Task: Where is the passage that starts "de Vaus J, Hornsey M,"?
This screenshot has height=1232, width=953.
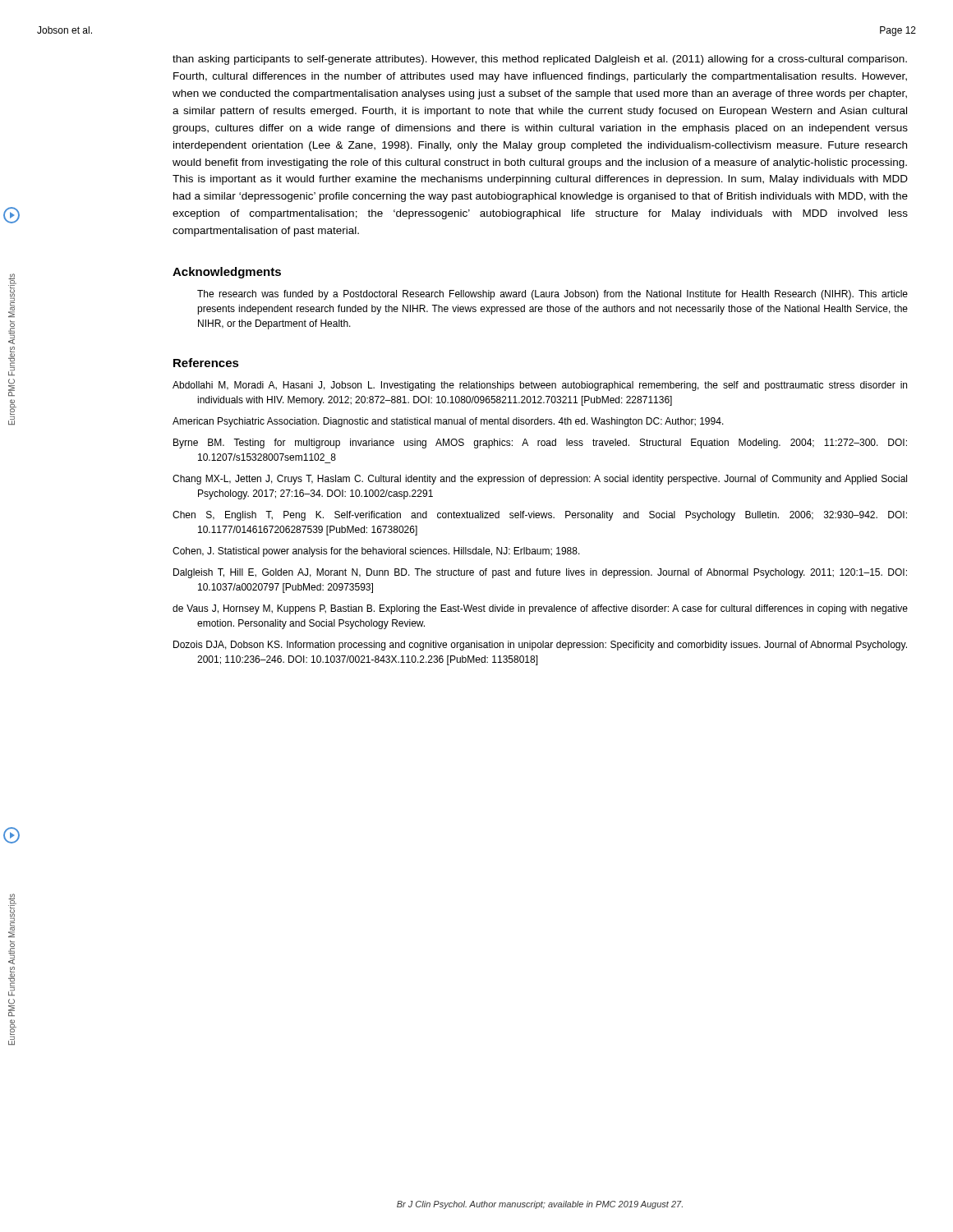Action: pos(540,616)
